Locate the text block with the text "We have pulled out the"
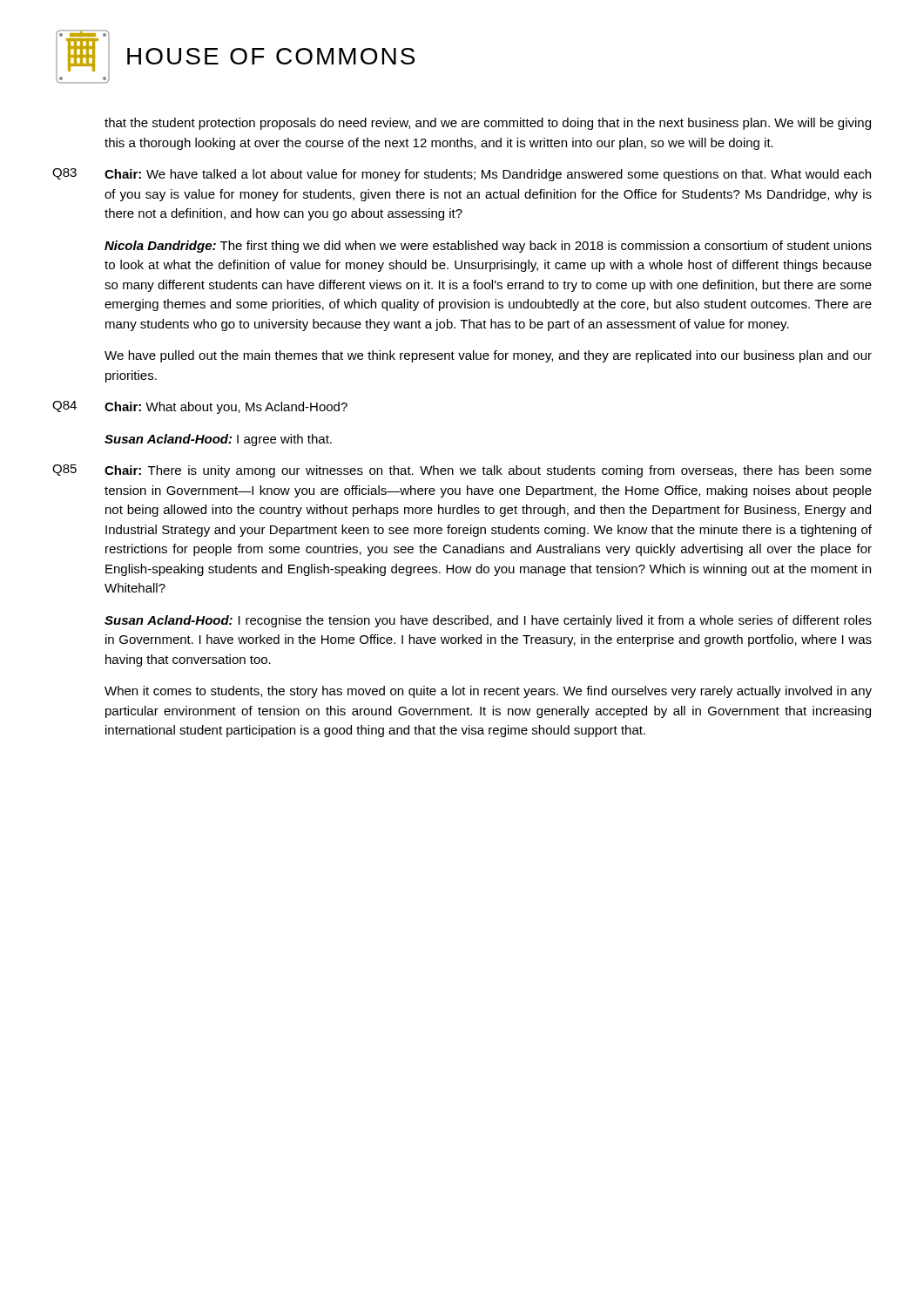Screen dimensions: 1307x924 coord(488,365)
